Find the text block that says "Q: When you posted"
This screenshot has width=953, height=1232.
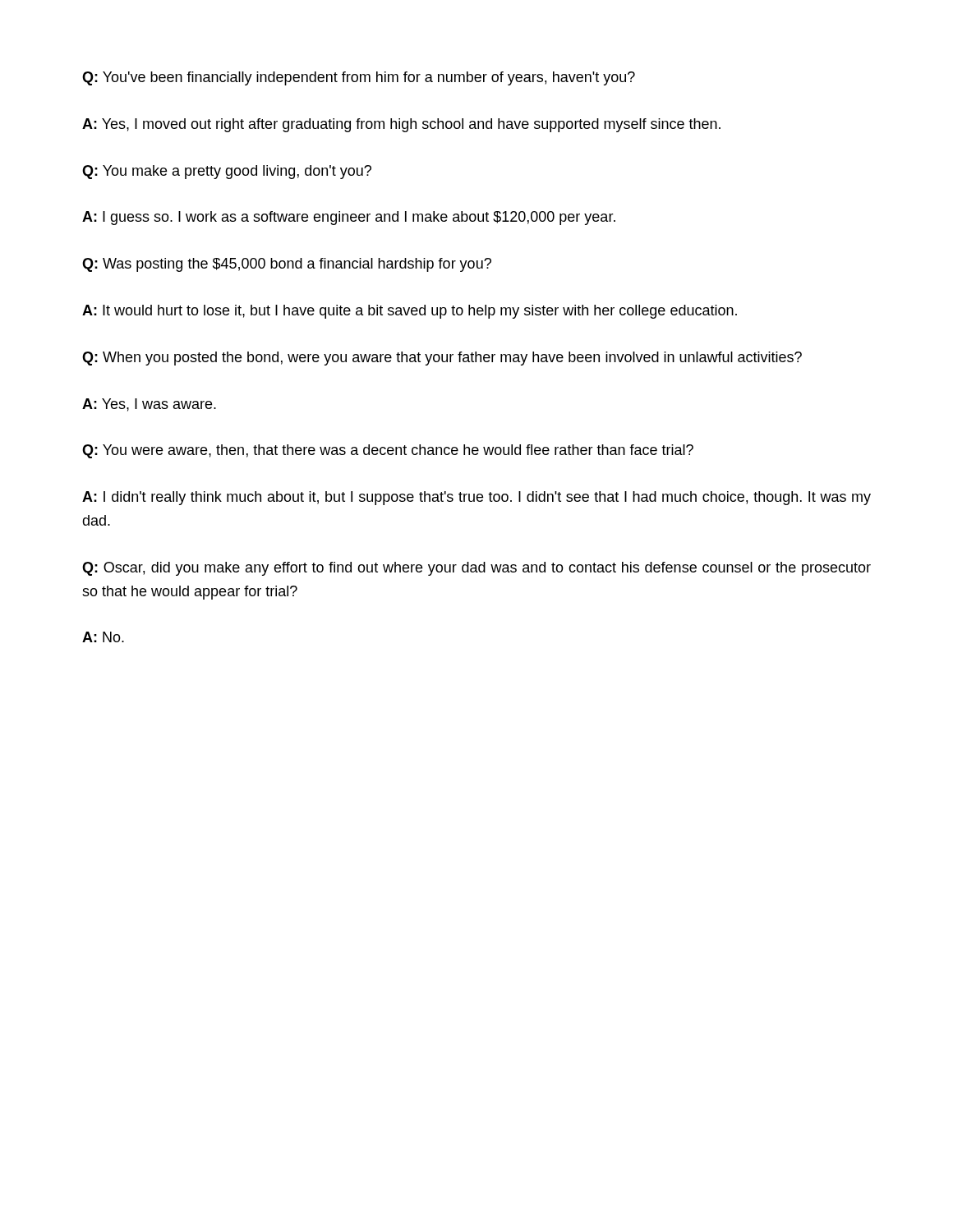pos(476,357)
